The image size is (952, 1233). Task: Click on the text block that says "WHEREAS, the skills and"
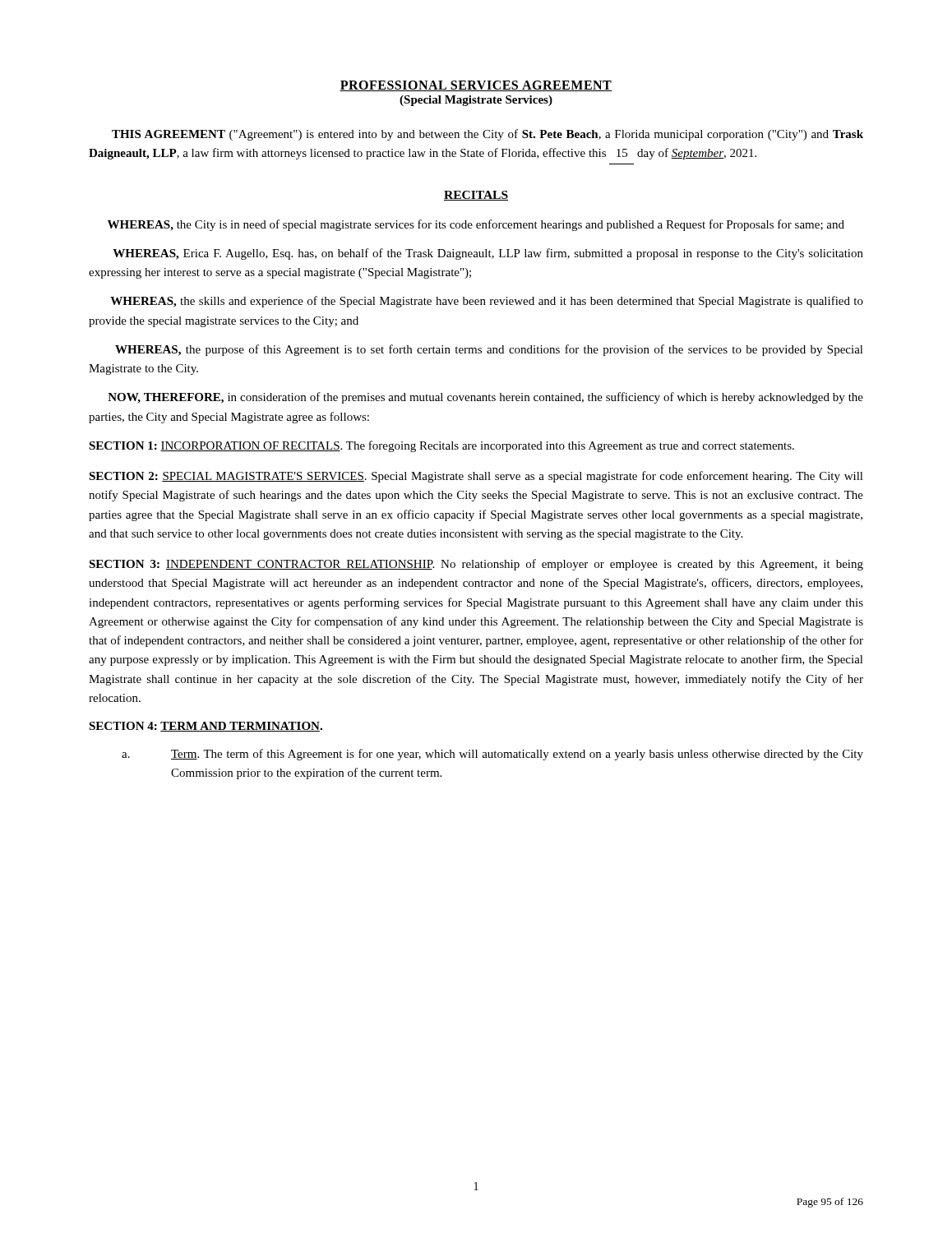click(x=476, y=311)
